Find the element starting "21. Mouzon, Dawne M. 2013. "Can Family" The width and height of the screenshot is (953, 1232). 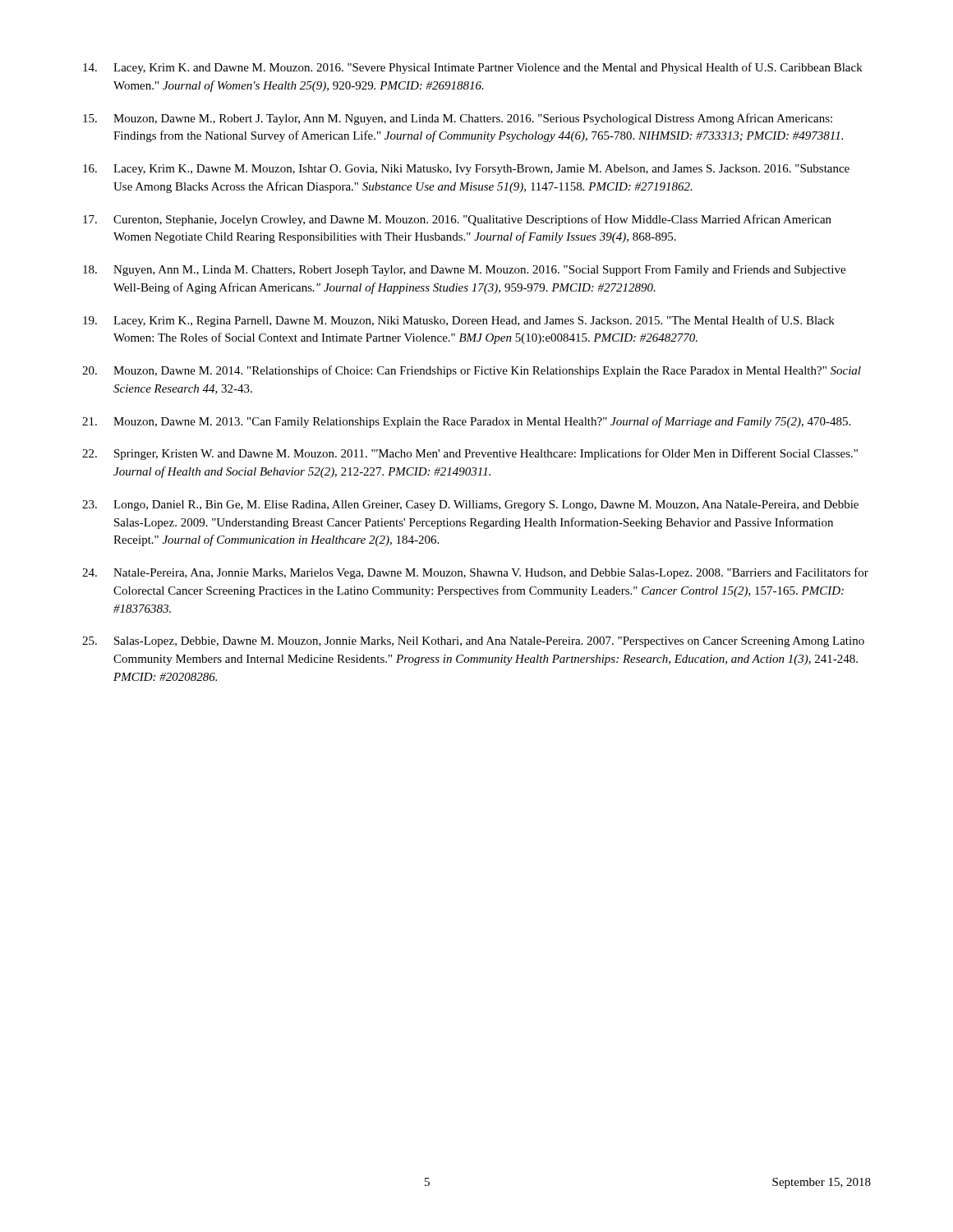coord(467,422)
